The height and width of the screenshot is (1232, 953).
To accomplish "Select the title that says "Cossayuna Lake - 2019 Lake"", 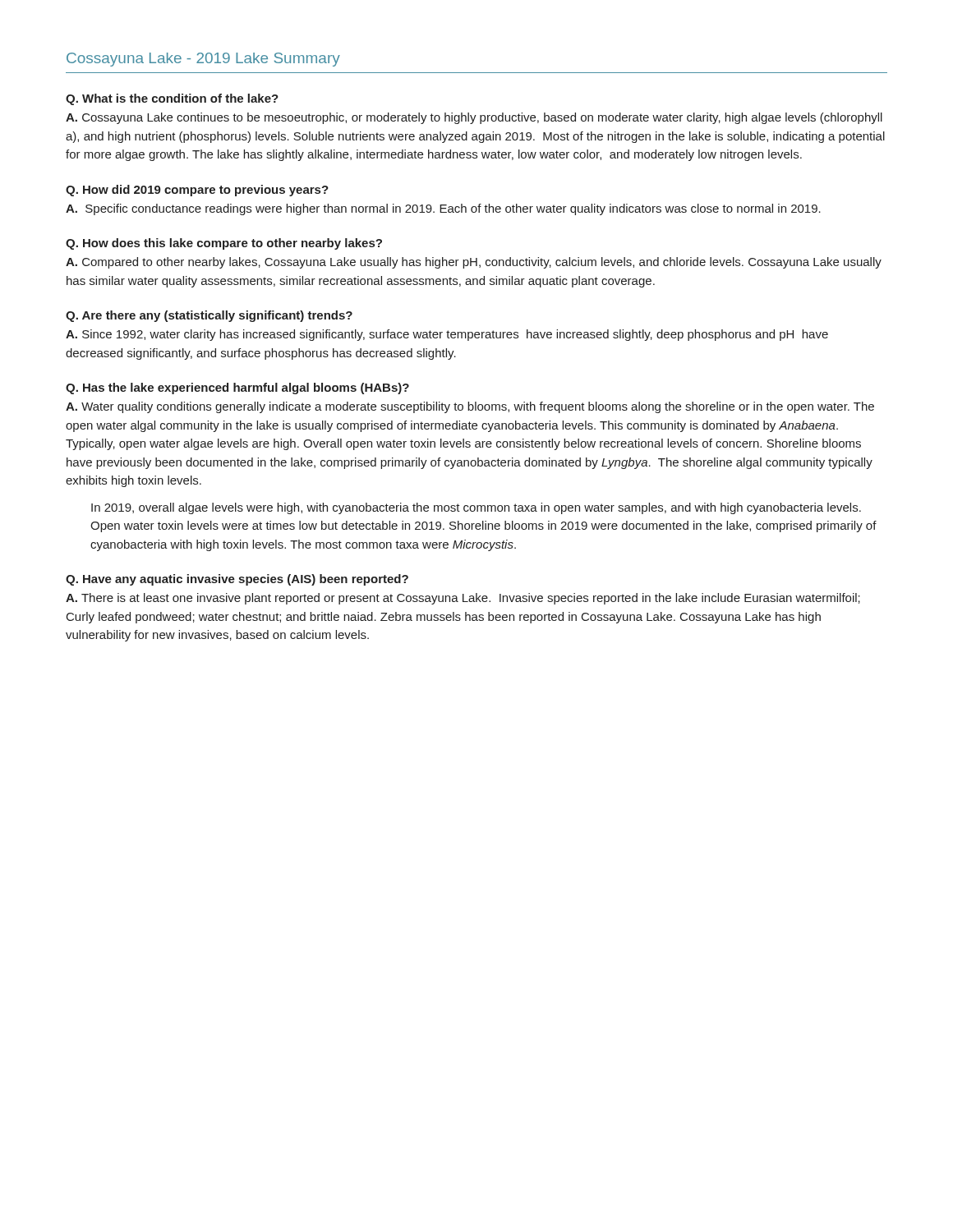I will 203,58.
